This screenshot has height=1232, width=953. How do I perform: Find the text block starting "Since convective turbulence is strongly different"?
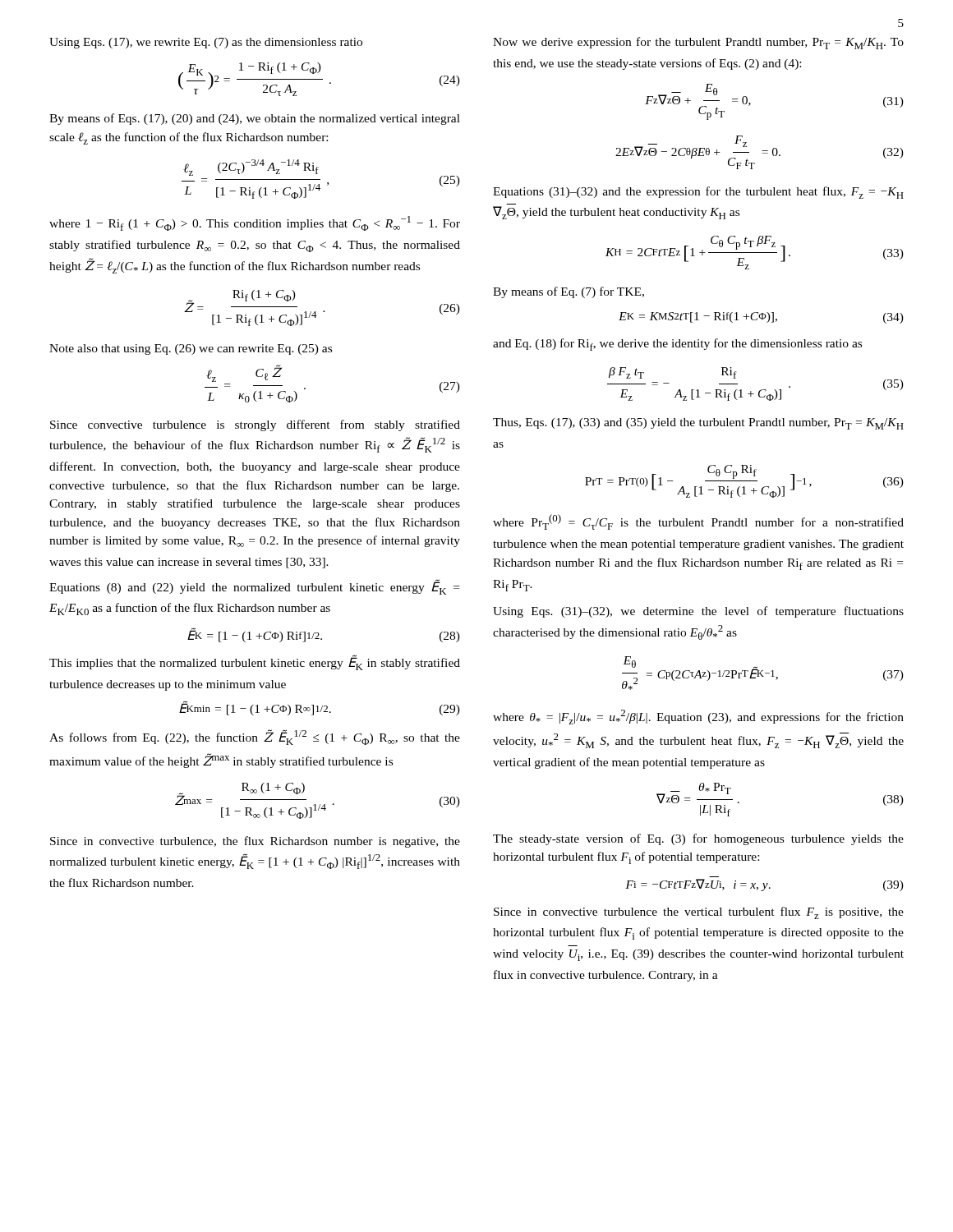coord(255,493)
